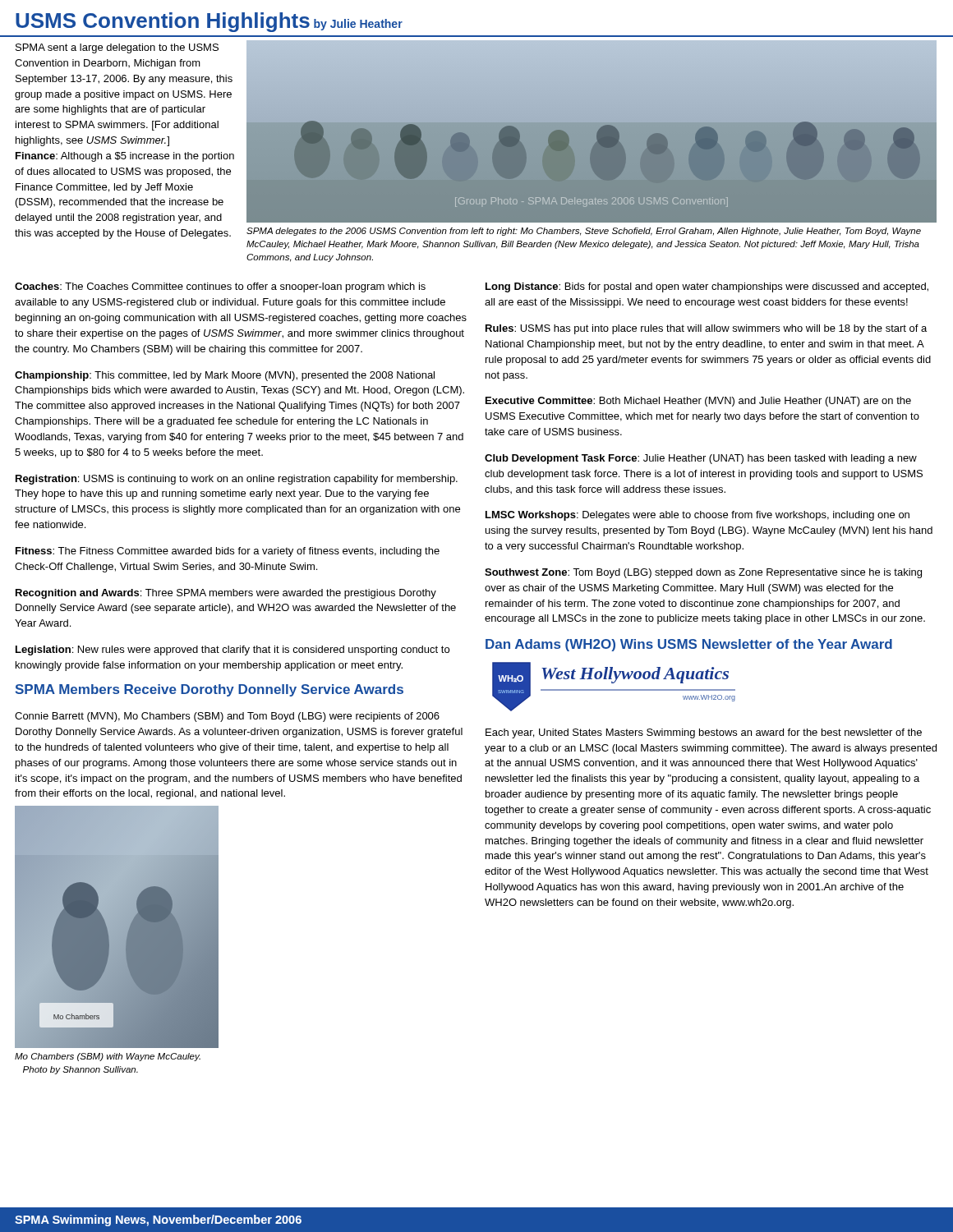Click on the section header with the text "SPMA Members Receive Dorothy Donnelly Service Awards"

[x=209, y=689]
